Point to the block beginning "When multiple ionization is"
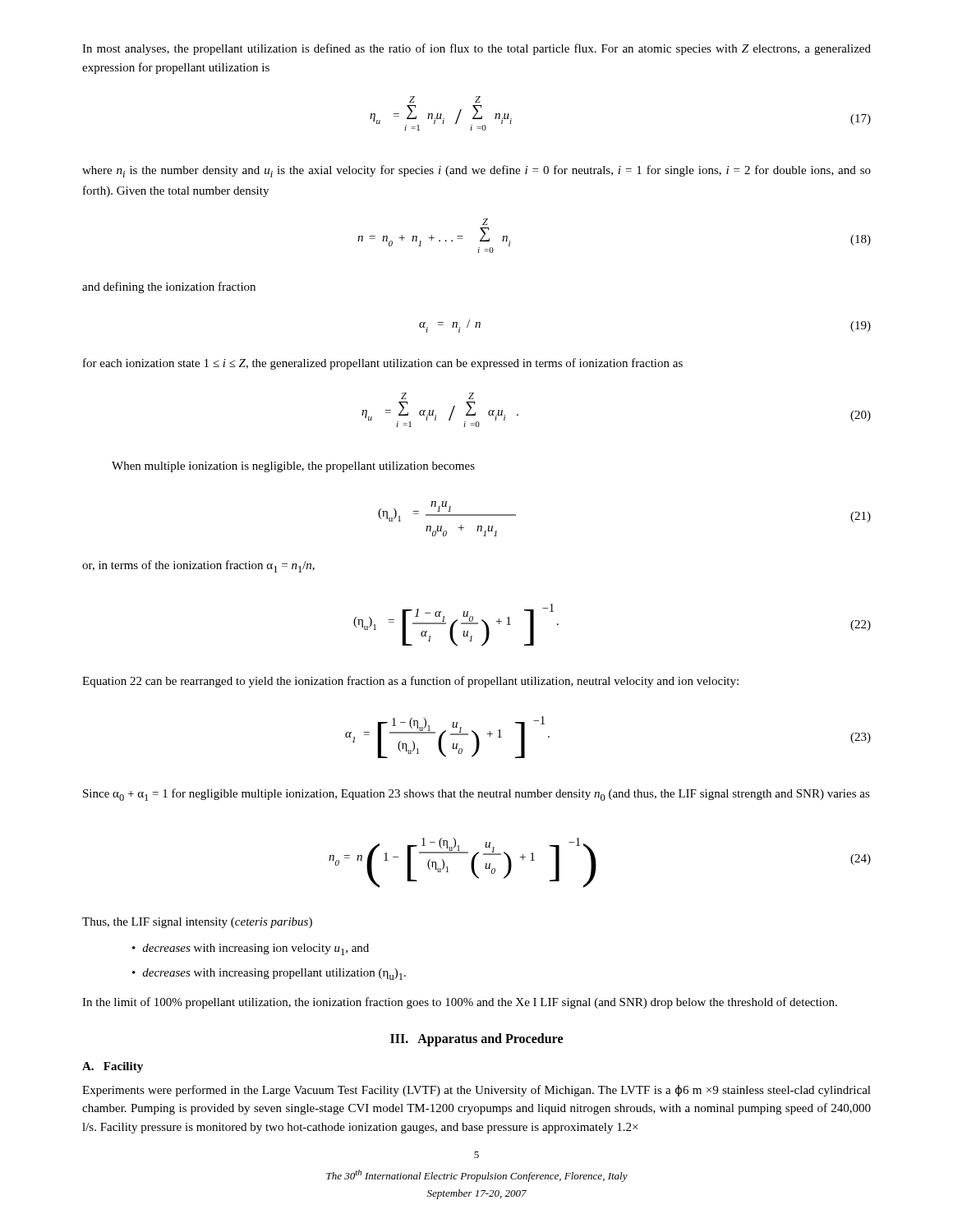This screenshot has width=953, height=1232. tap(476, 466)
